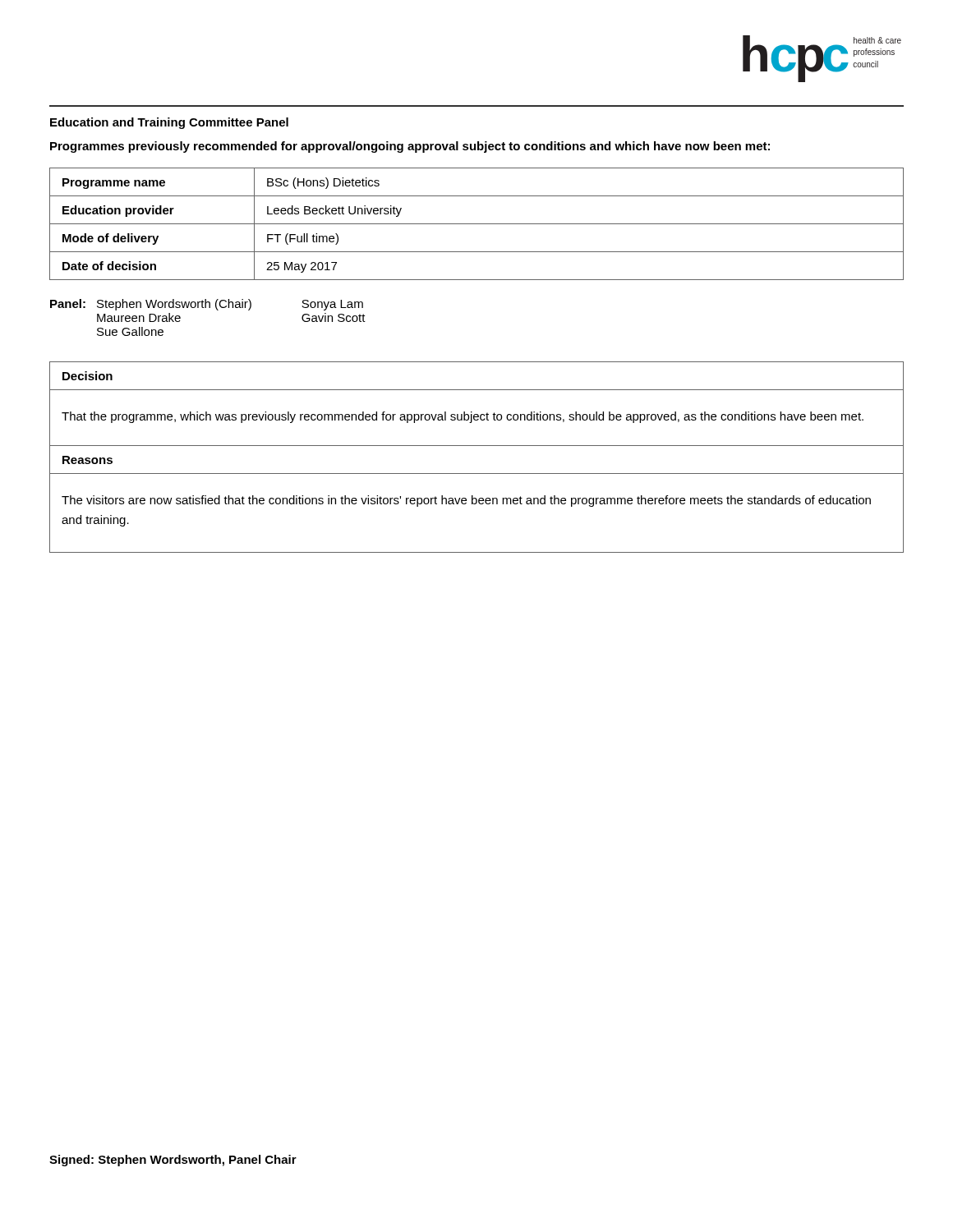Locate the table with the text "Date of decision"

click(476, 224)
